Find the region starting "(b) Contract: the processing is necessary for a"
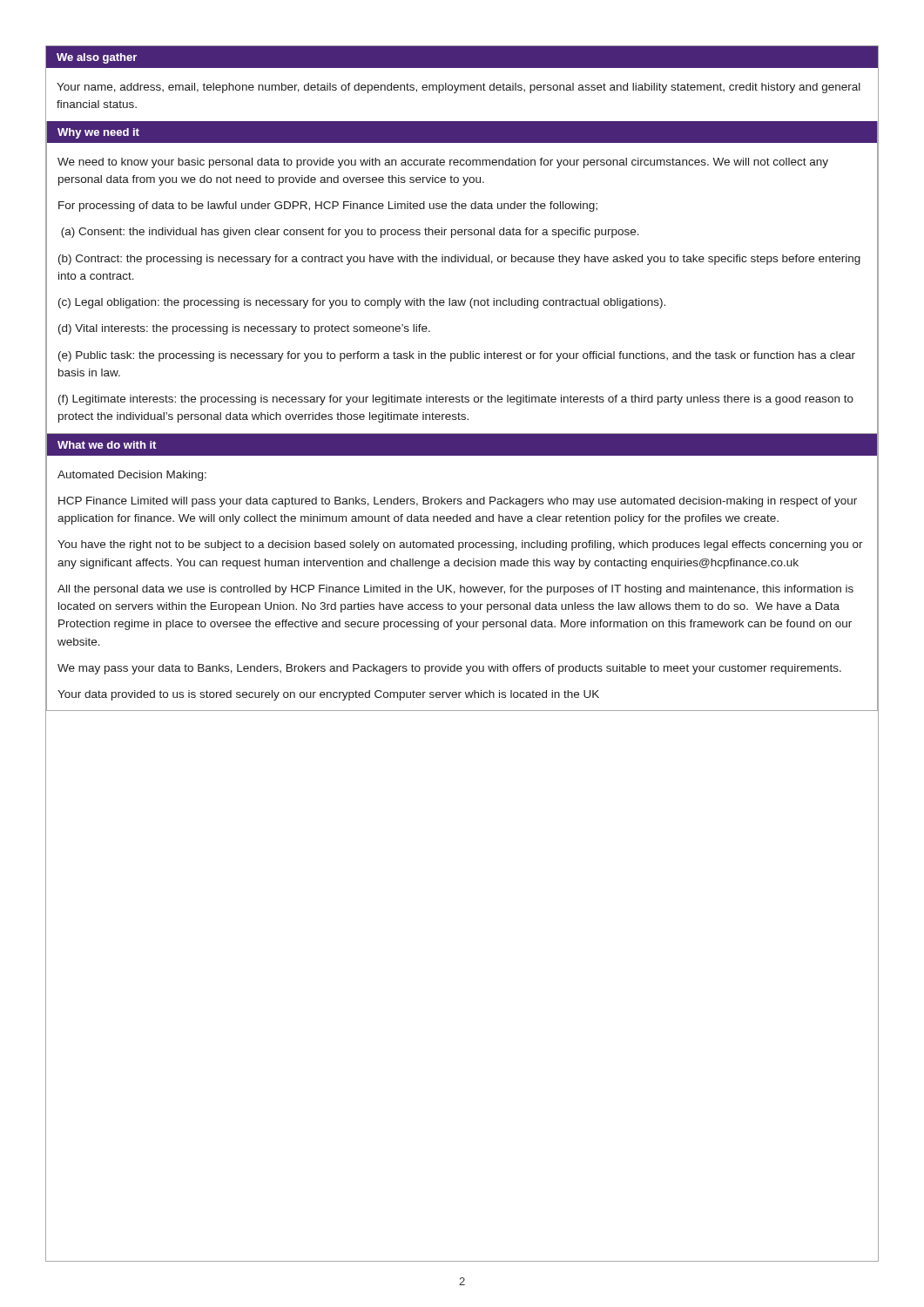The width and height of the screenshot is (924, 1307). coord(459,267)
